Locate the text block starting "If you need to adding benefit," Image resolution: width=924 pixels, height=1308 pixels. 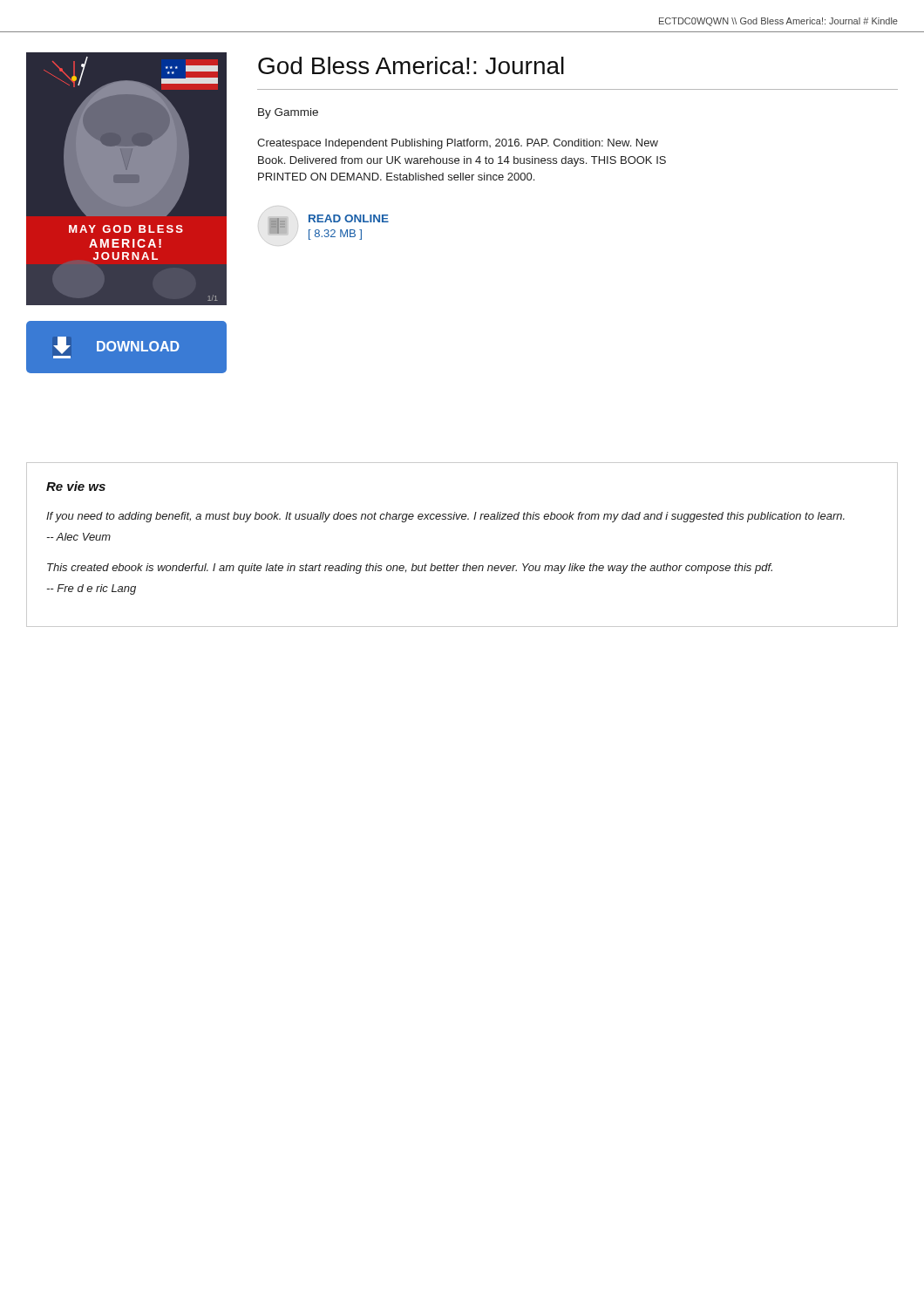click(x=446, y=516)
